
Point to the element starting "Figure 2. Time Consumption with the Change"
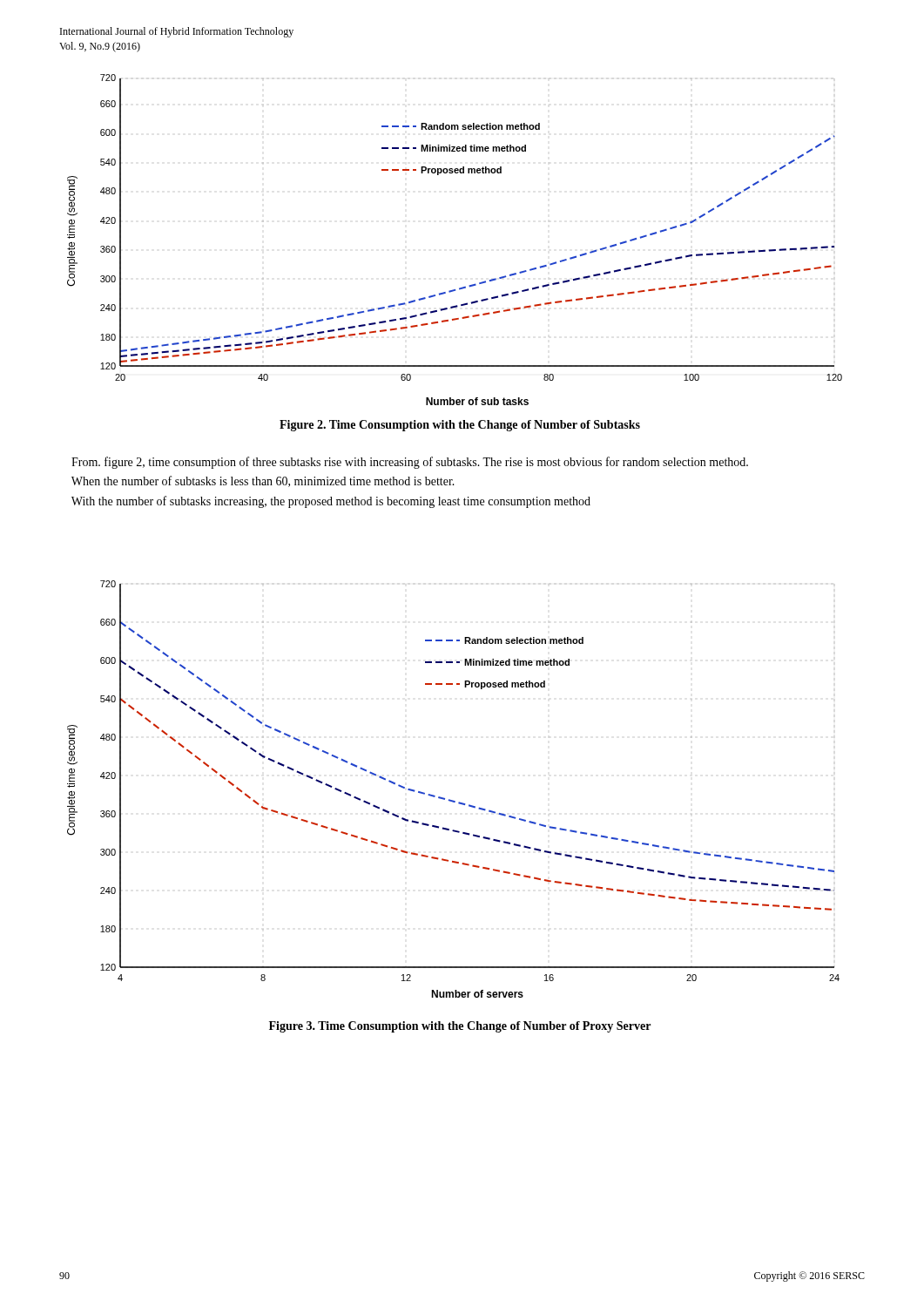pyautogui.click(x=460, y=425)
